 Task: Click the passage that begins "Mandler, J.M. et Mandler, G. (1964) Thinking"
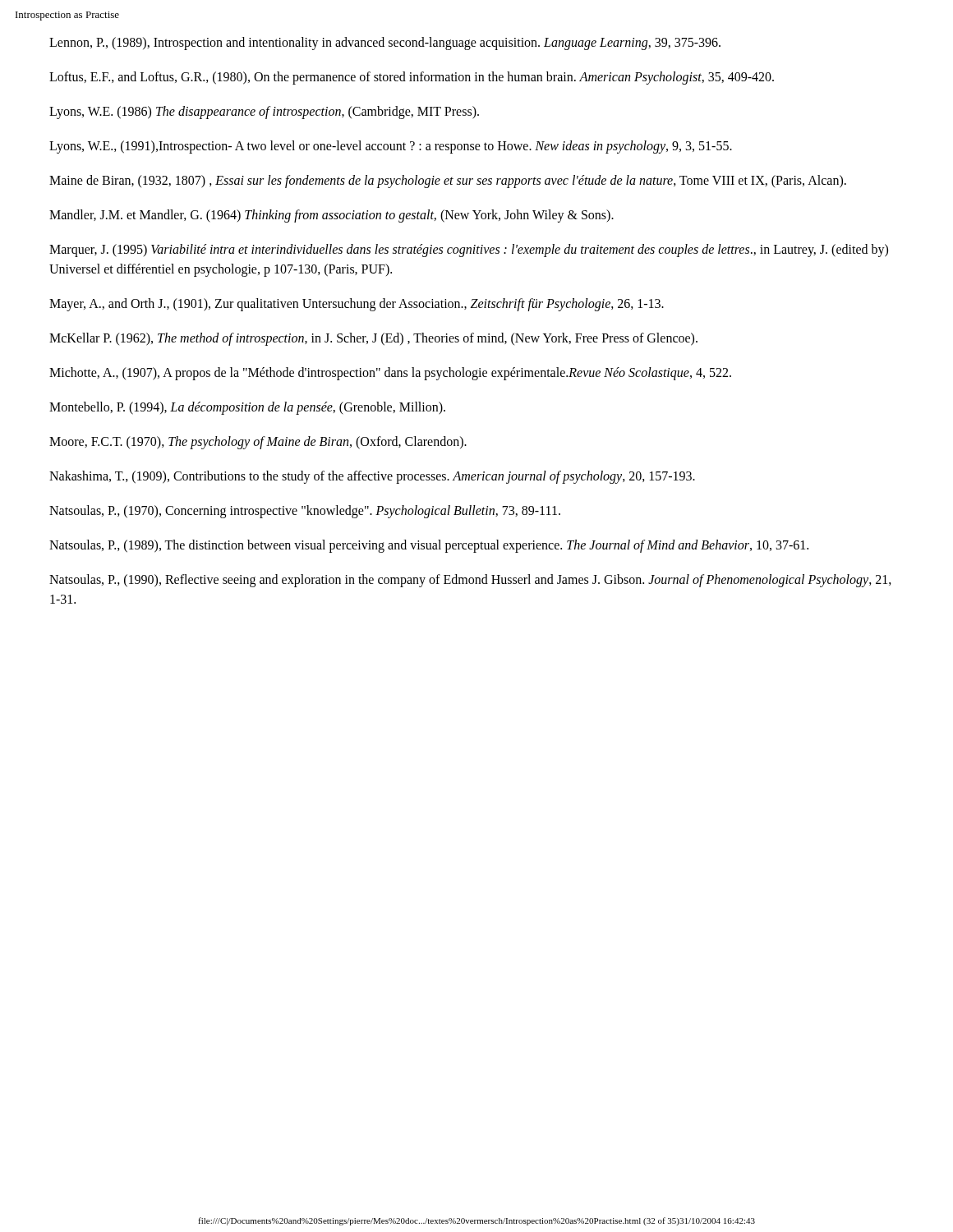pyautogui.click(x=332, y=215)
